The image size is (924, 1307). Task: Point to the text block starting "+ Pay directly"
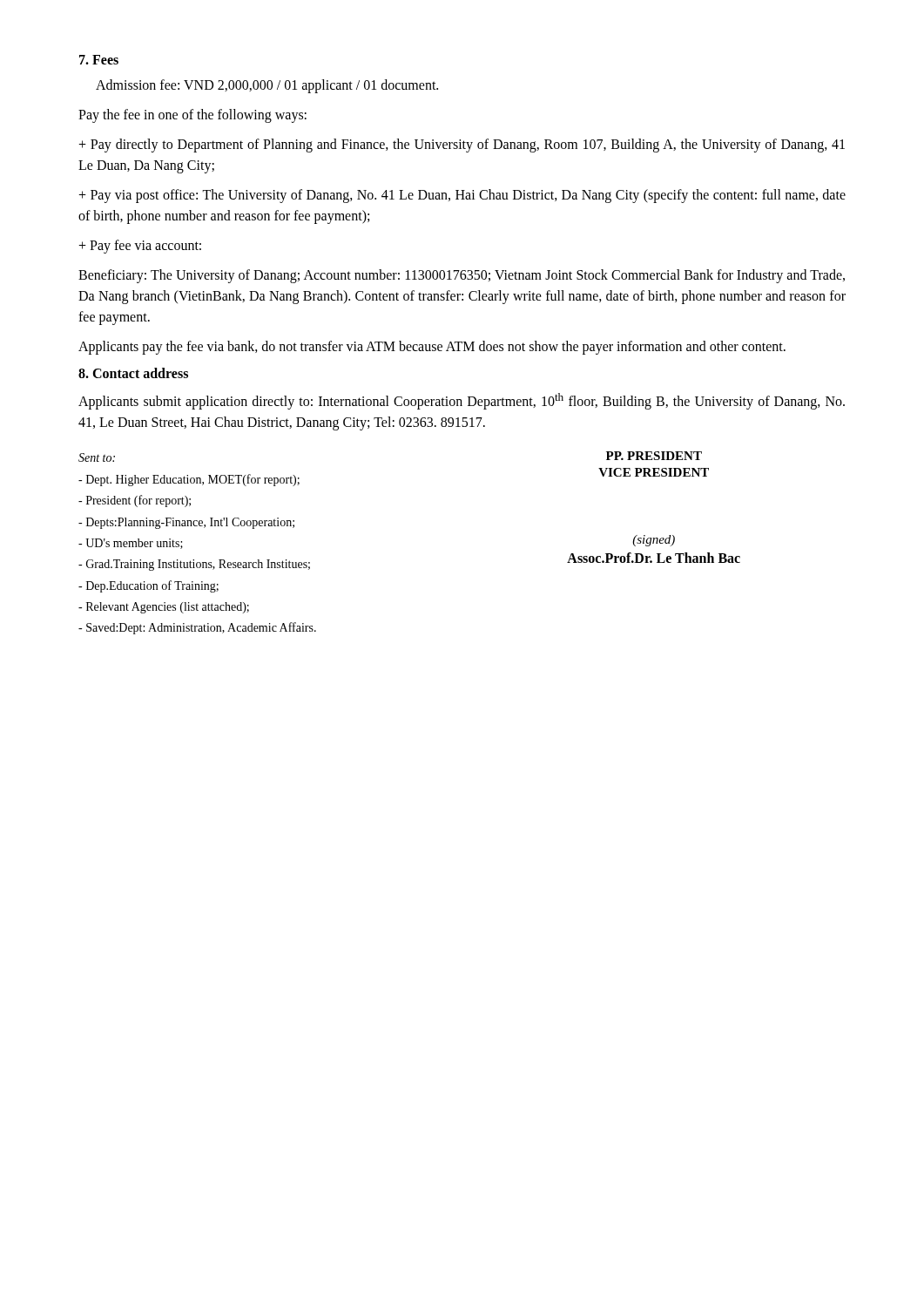(462, 155)
